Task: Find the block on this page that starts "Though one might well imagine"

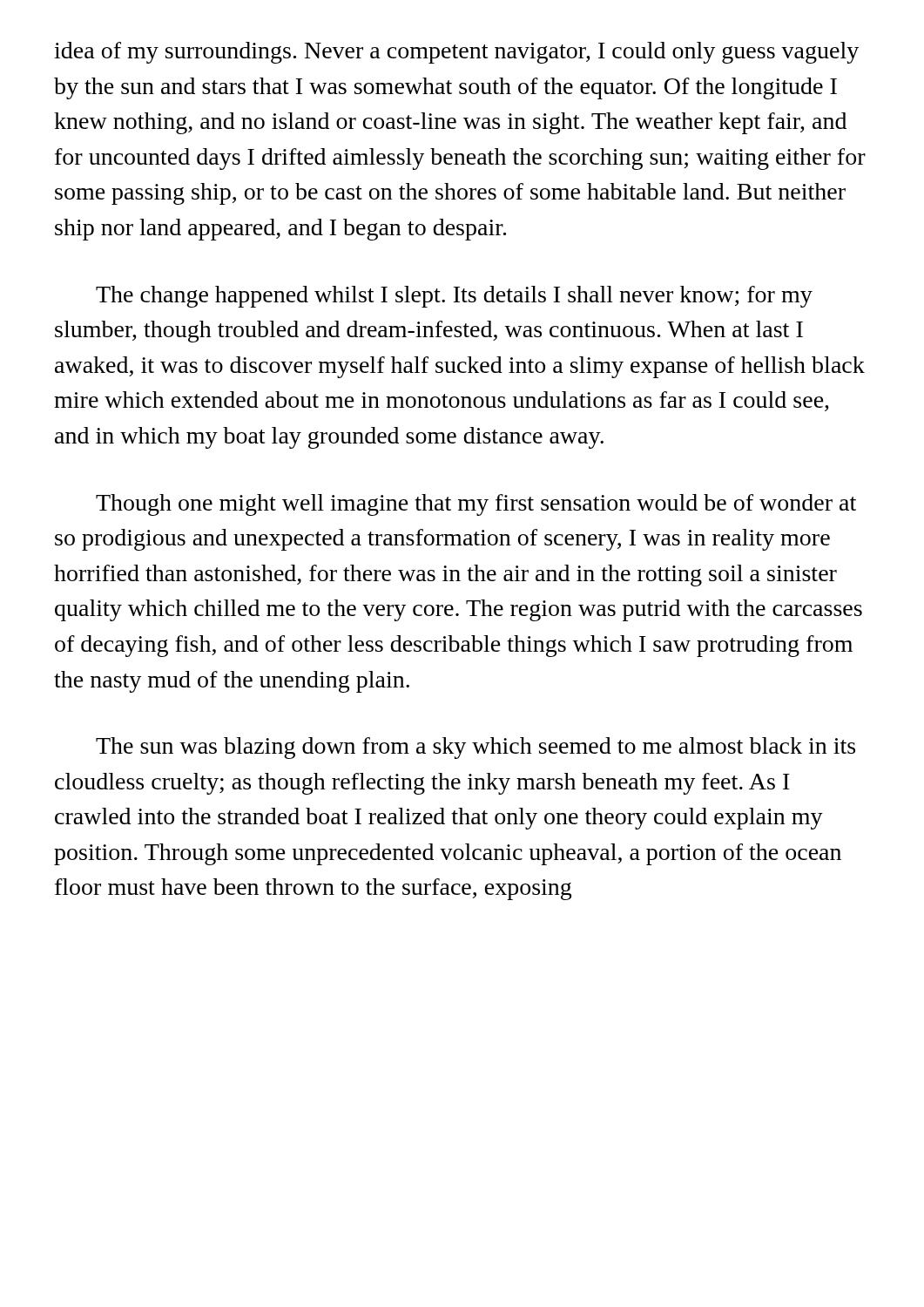Action: (x=458, y=590)
